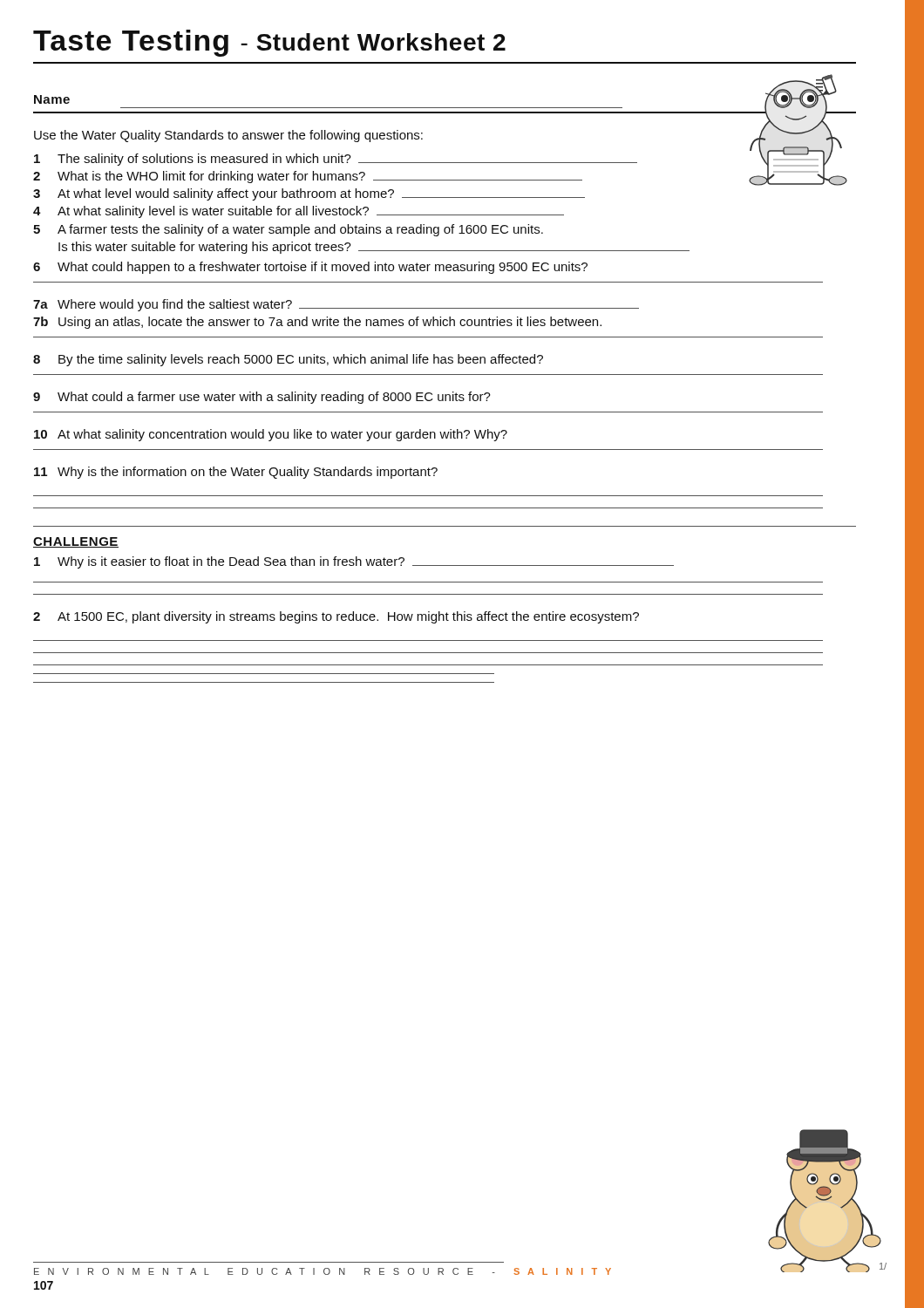Point to the block beginning "10 At what"
Screen dimensions: 1308x924
[417, 434]
